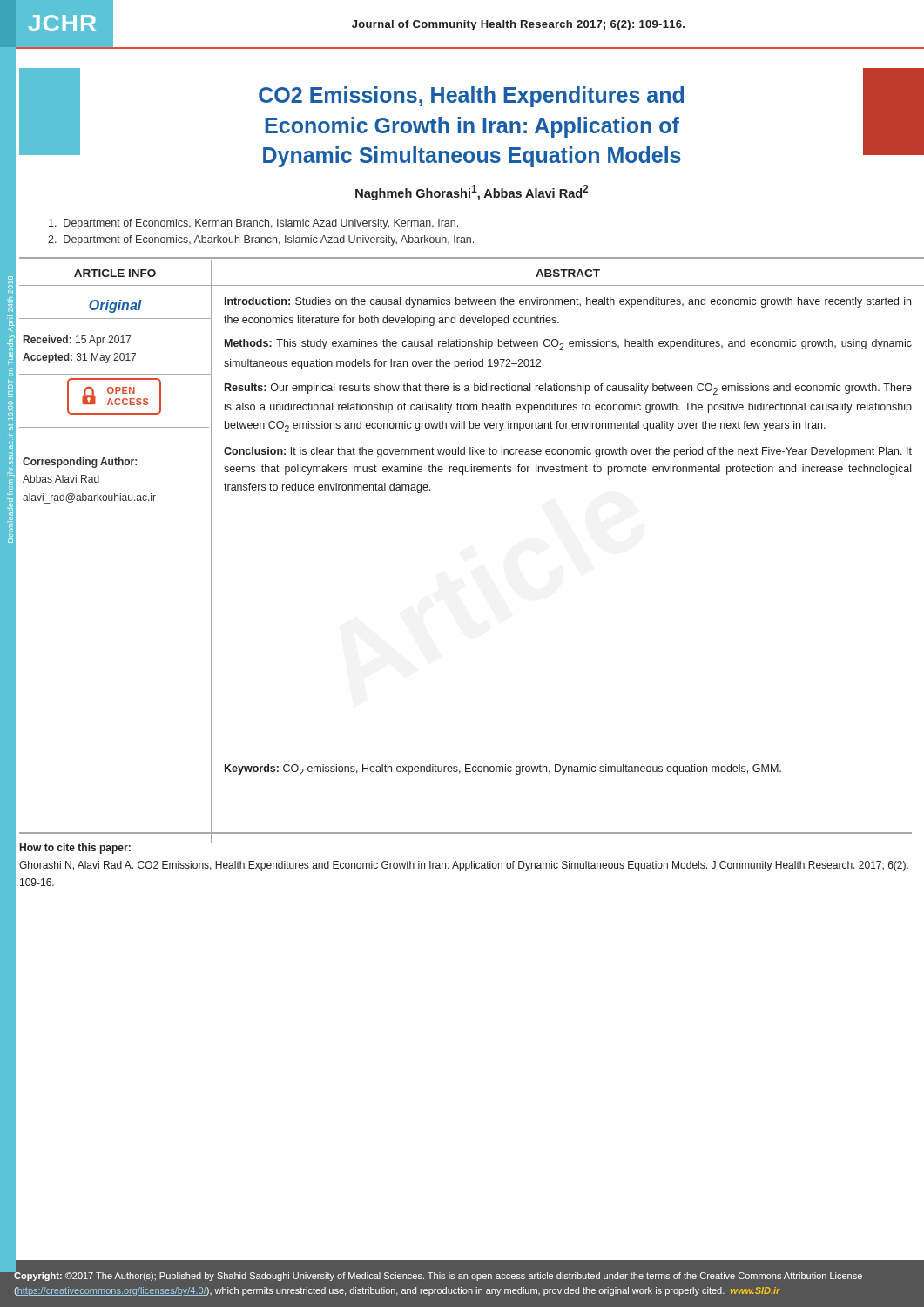Where is the passage that starts "2. Department of"?

[x=261, y=240]
